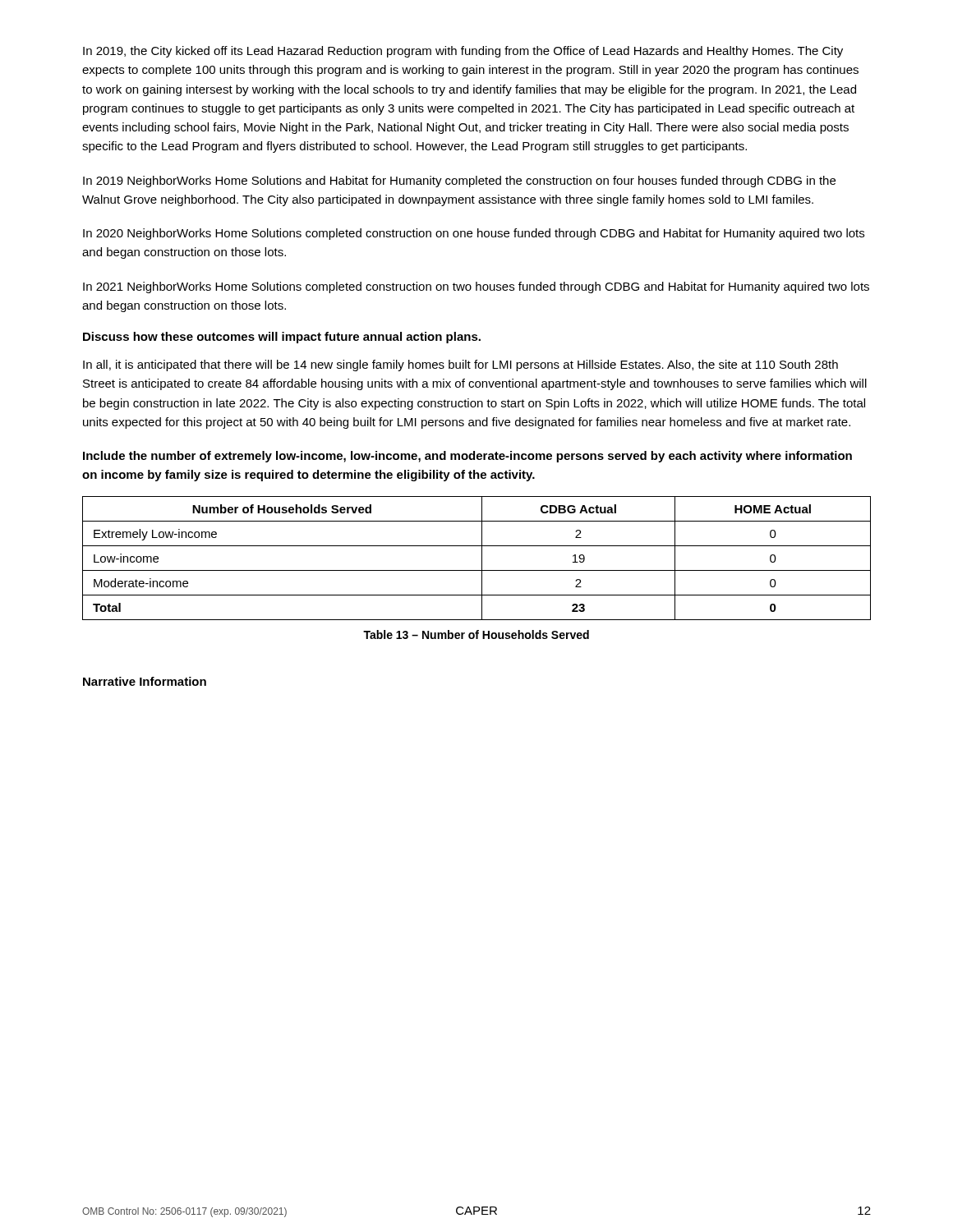Image resolution: width=953 pixels, height=1232 pixels.
Task: Find the section header on this page that starts "Discuss how these outcomes will impact future"
Action: (282, 336)
